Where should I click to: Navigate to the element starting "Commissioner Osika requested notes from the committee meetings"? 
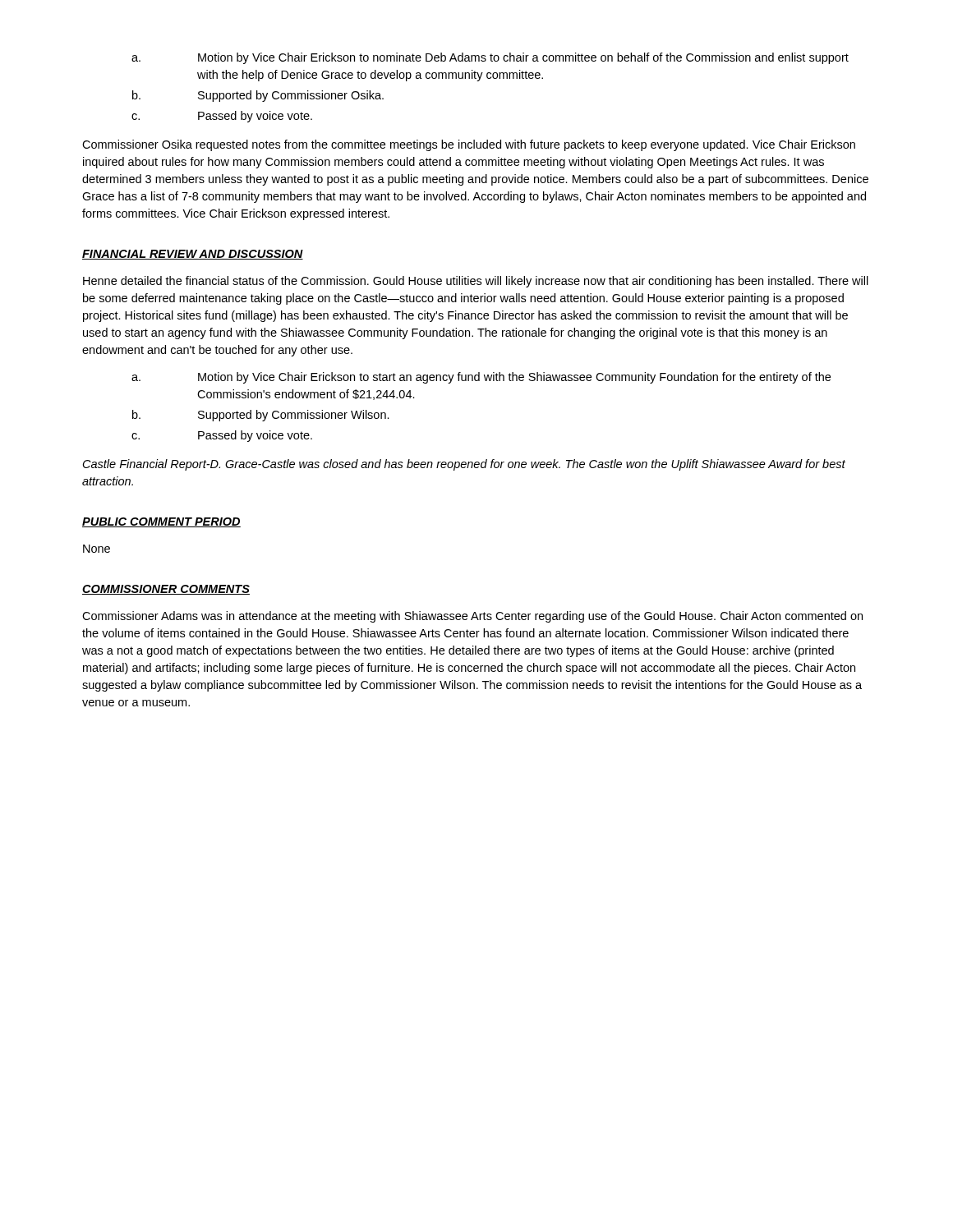click(475, 179)
